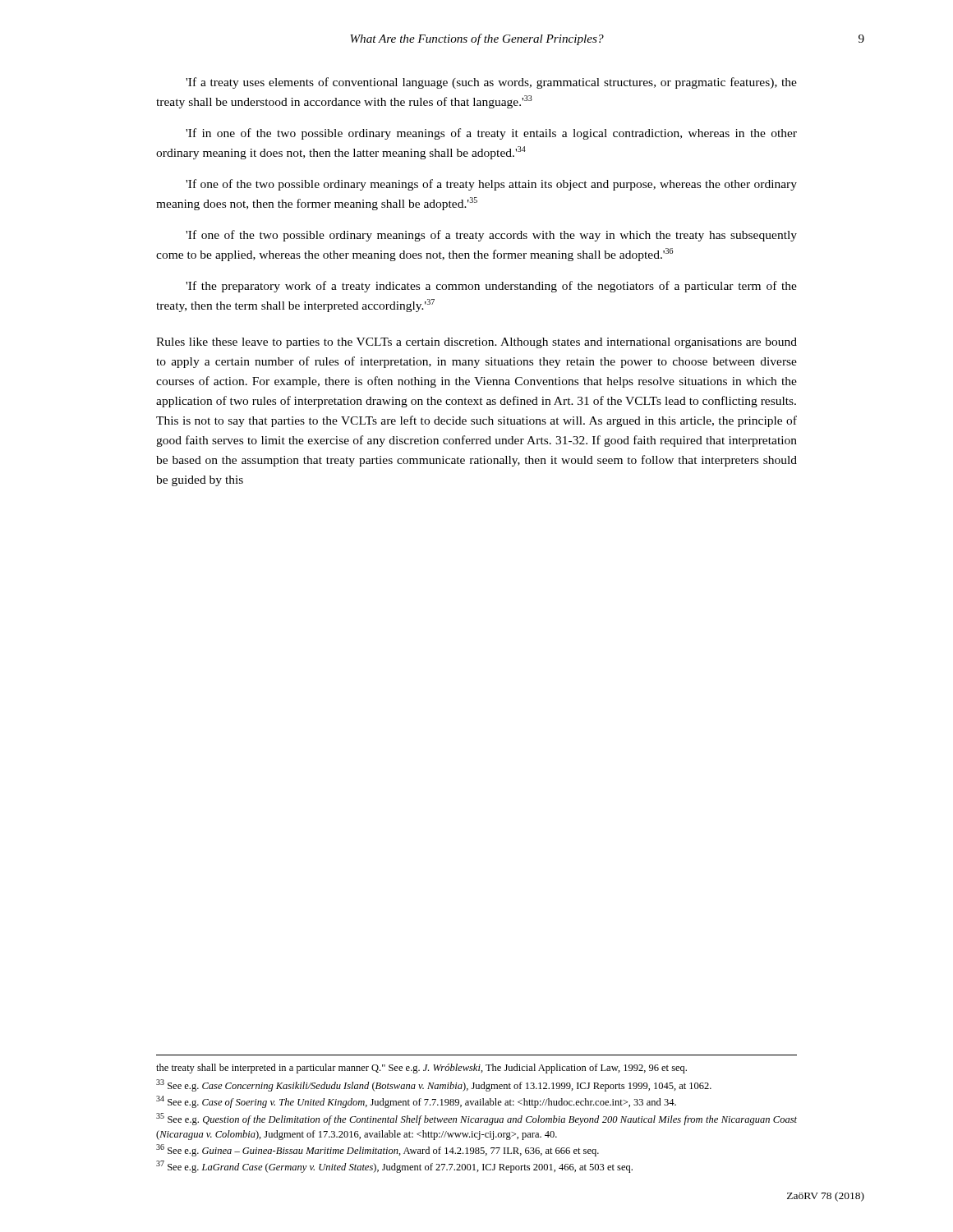Click on the footnote that reads "34 See e.g. Case"
Viewport: 953px width, 1232px height.
coord(416,1102)
